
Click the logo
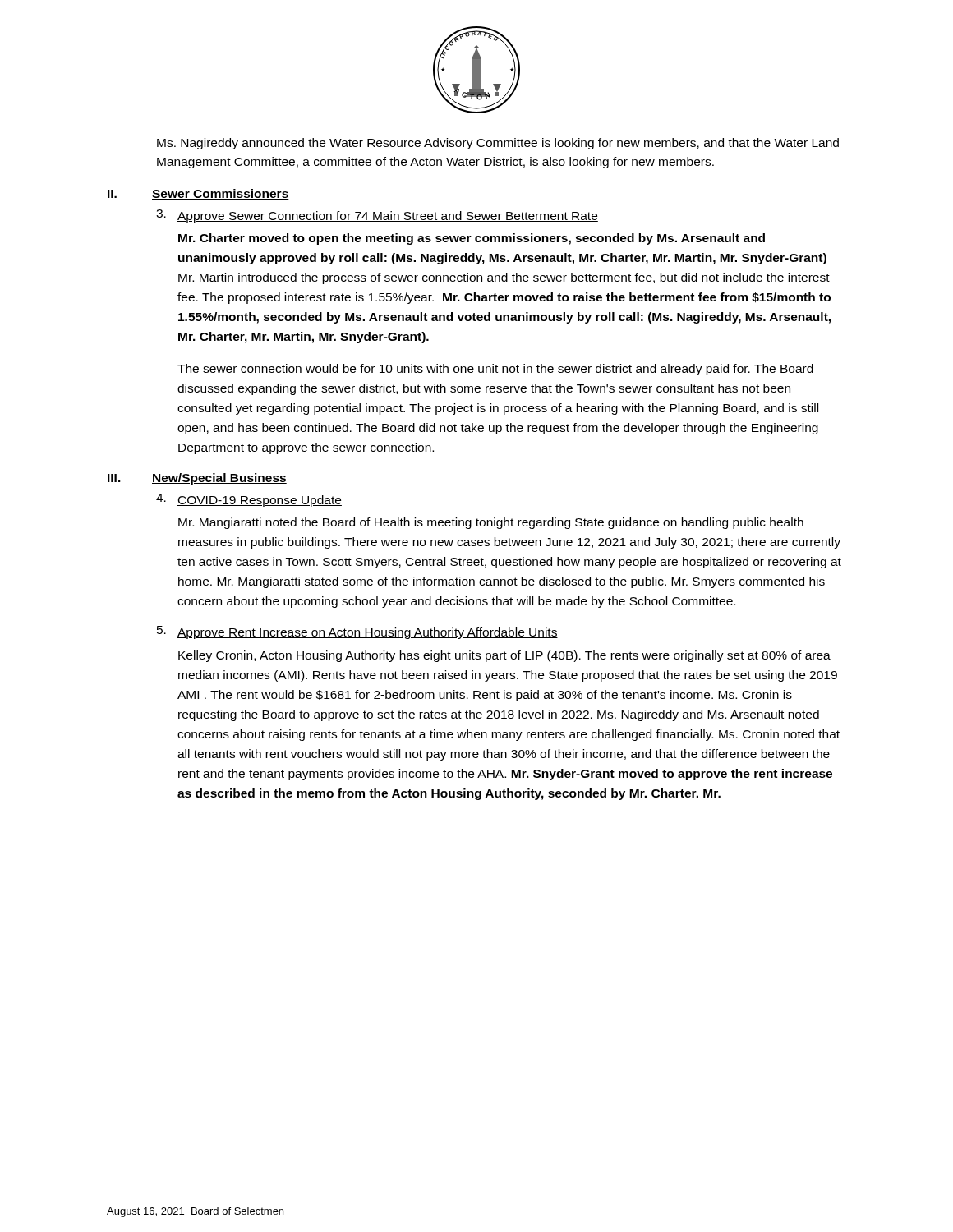476,71
